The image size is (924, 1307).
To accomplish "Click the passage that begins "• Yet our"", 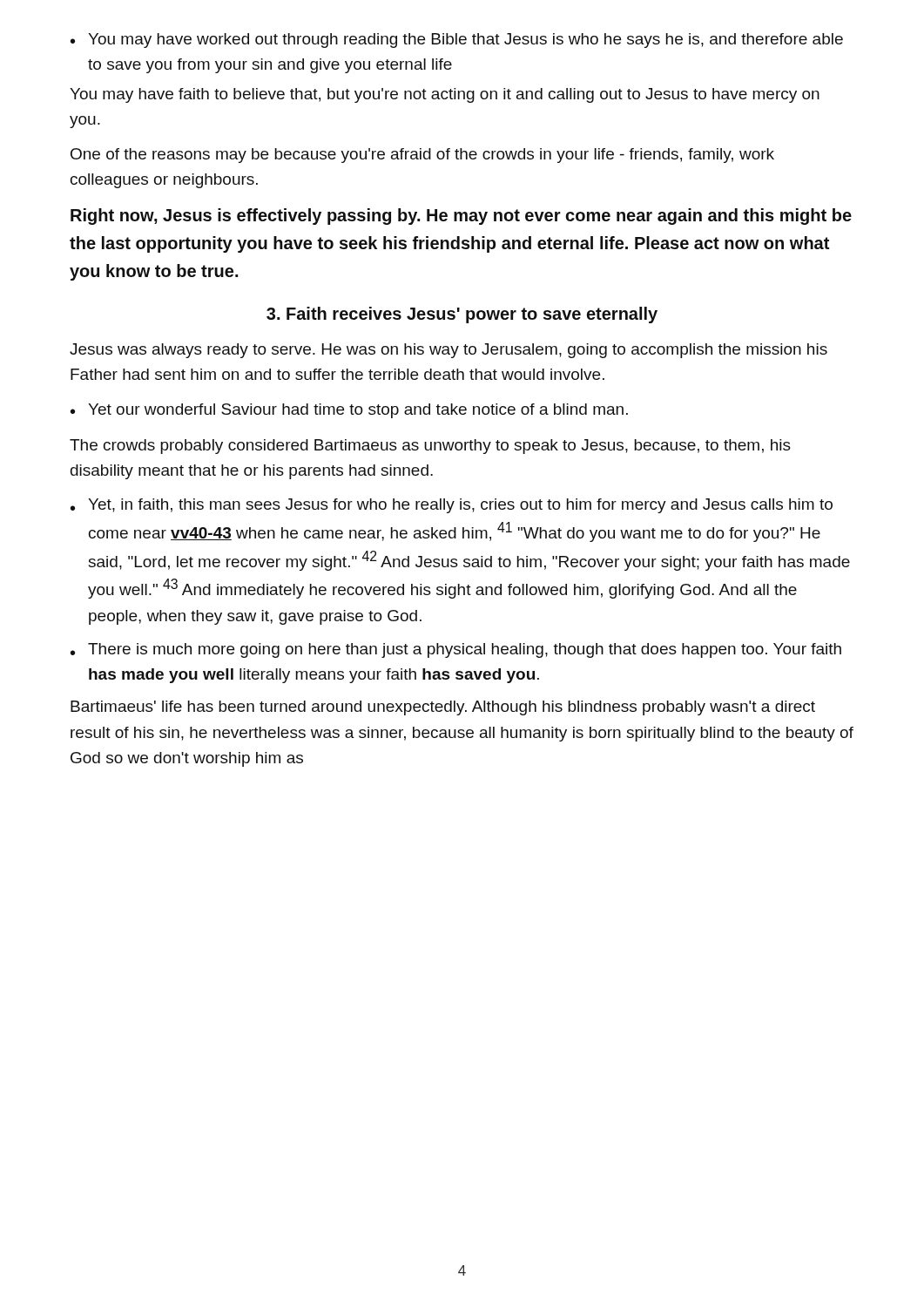I will [349, 410].
